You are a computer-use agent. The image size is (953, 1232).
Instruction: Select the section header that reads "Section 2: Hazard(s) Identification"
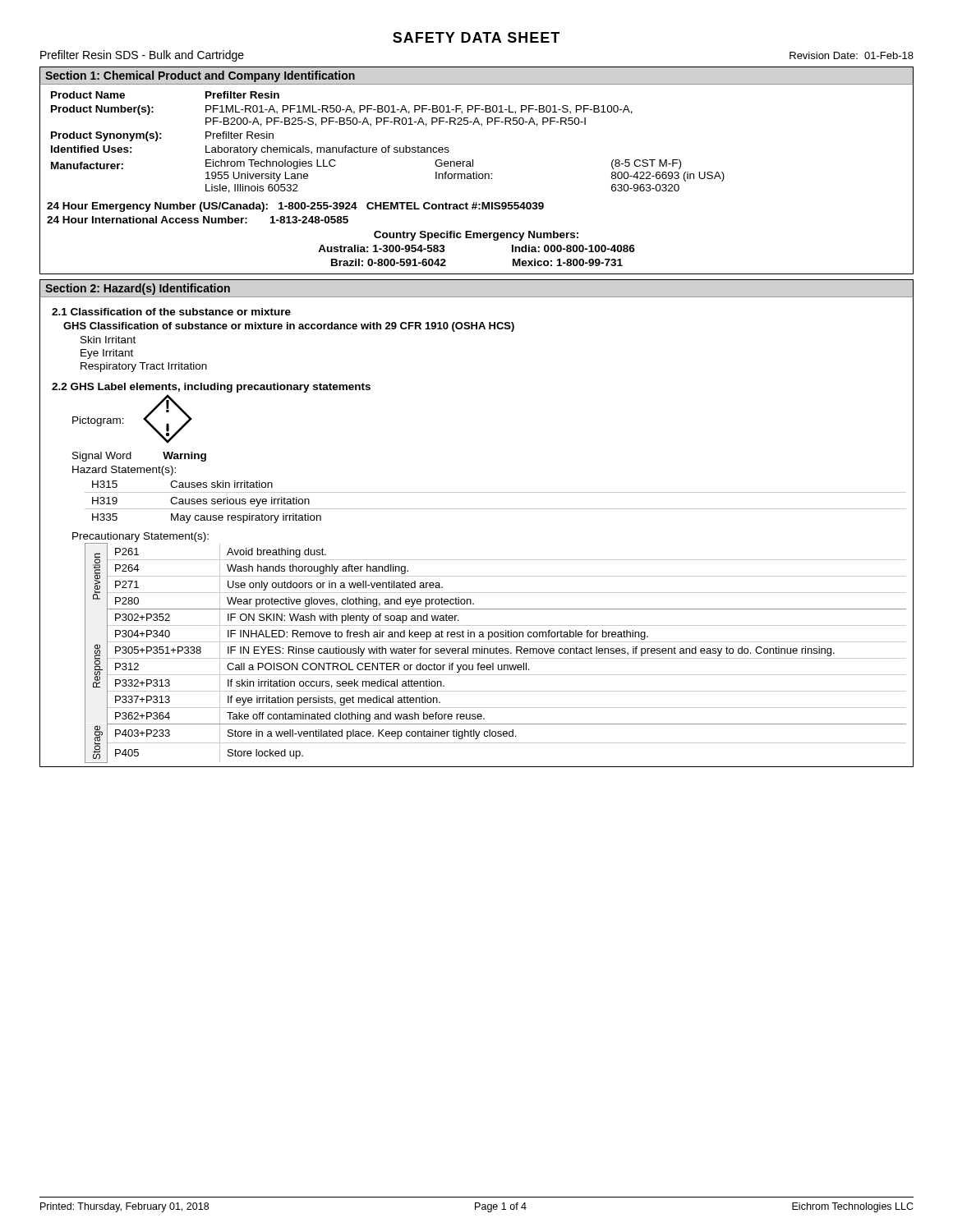tap(138, 288)
